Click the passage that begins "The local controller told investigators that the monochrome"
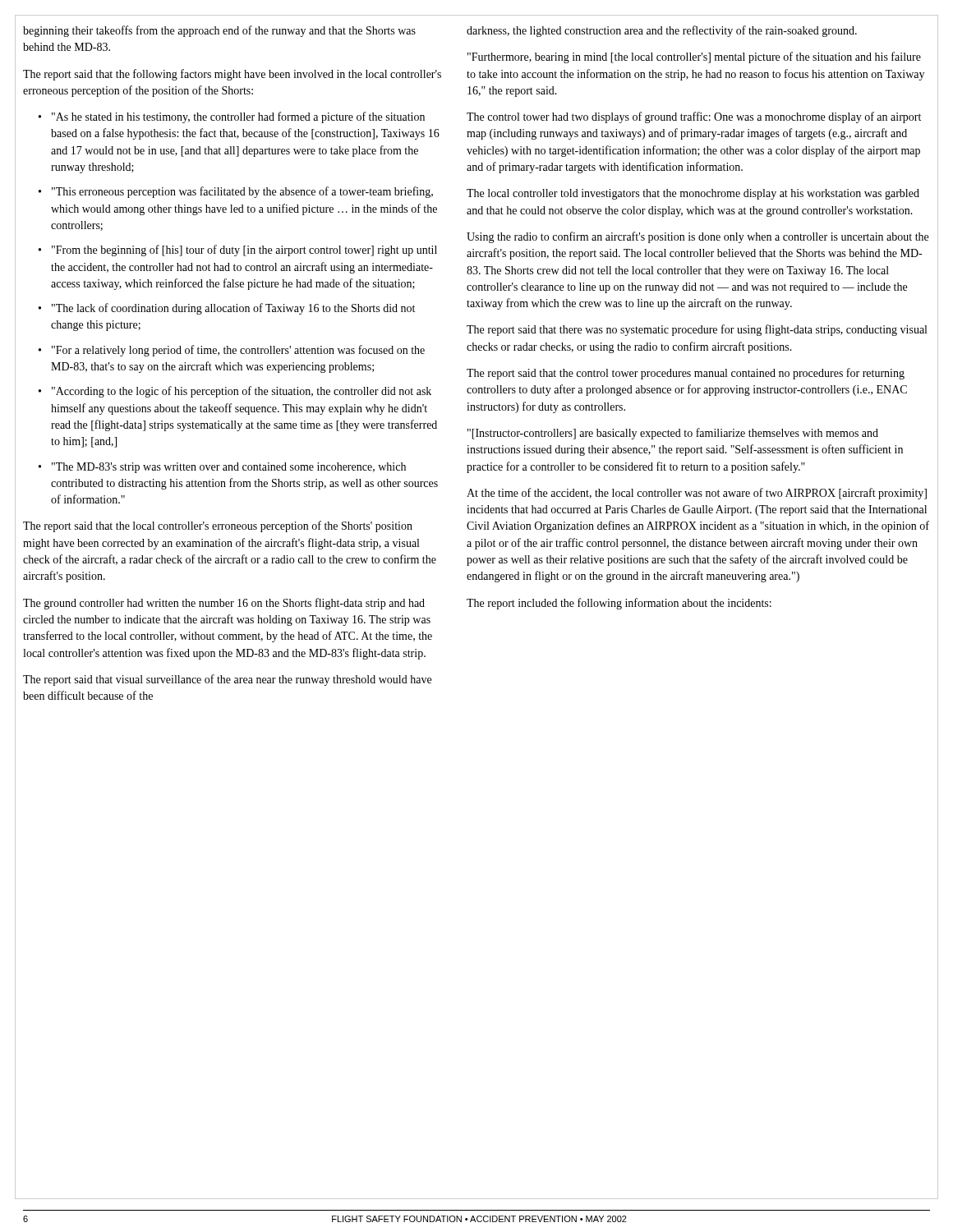This screenshot has height=1232, width=953. (x=698, y=203)
